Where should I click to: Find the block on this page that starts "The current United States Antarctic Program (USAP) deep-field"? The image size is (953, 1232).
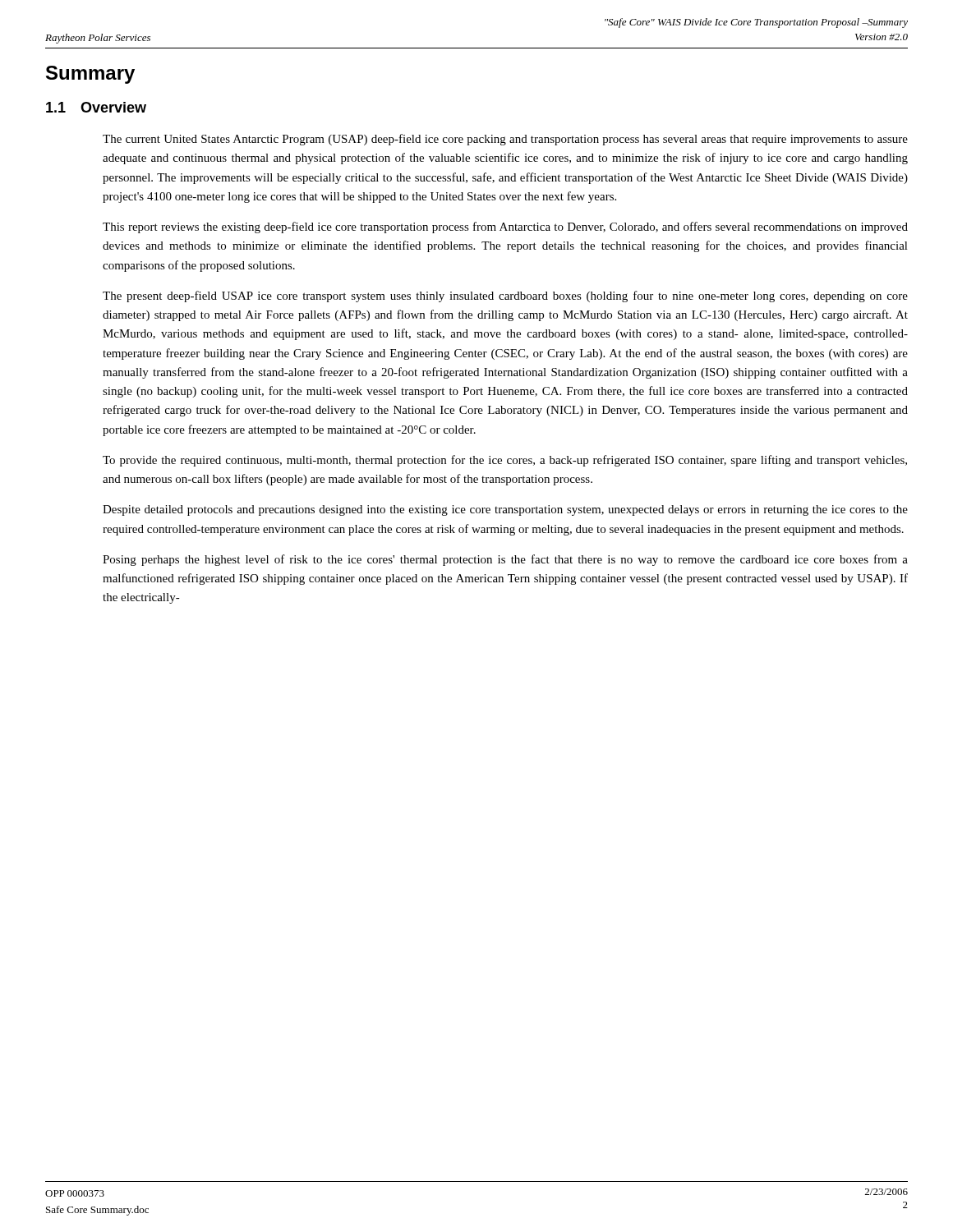coord(505,167)
